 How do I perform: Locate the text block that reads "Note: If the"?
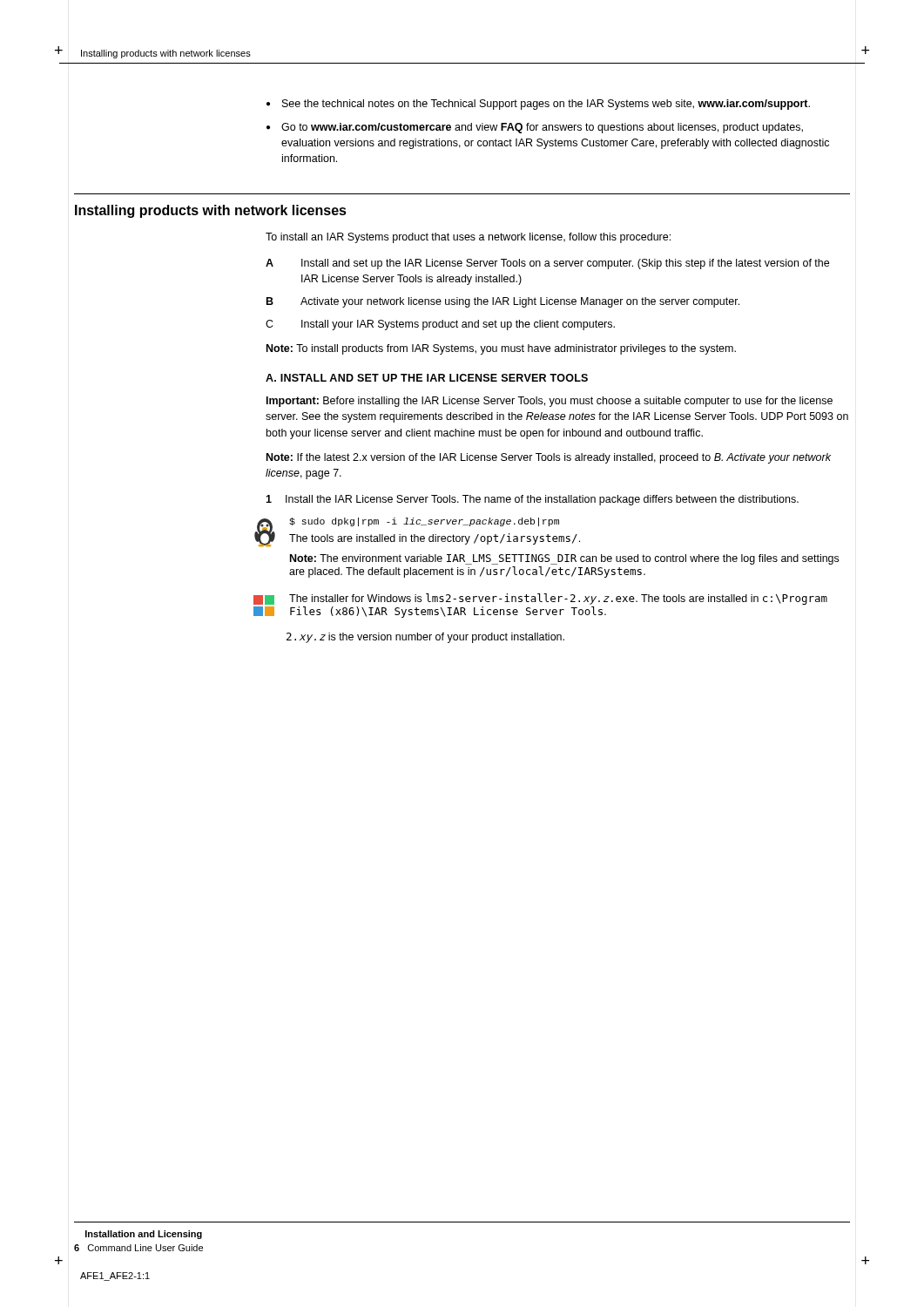click(548, 465)
